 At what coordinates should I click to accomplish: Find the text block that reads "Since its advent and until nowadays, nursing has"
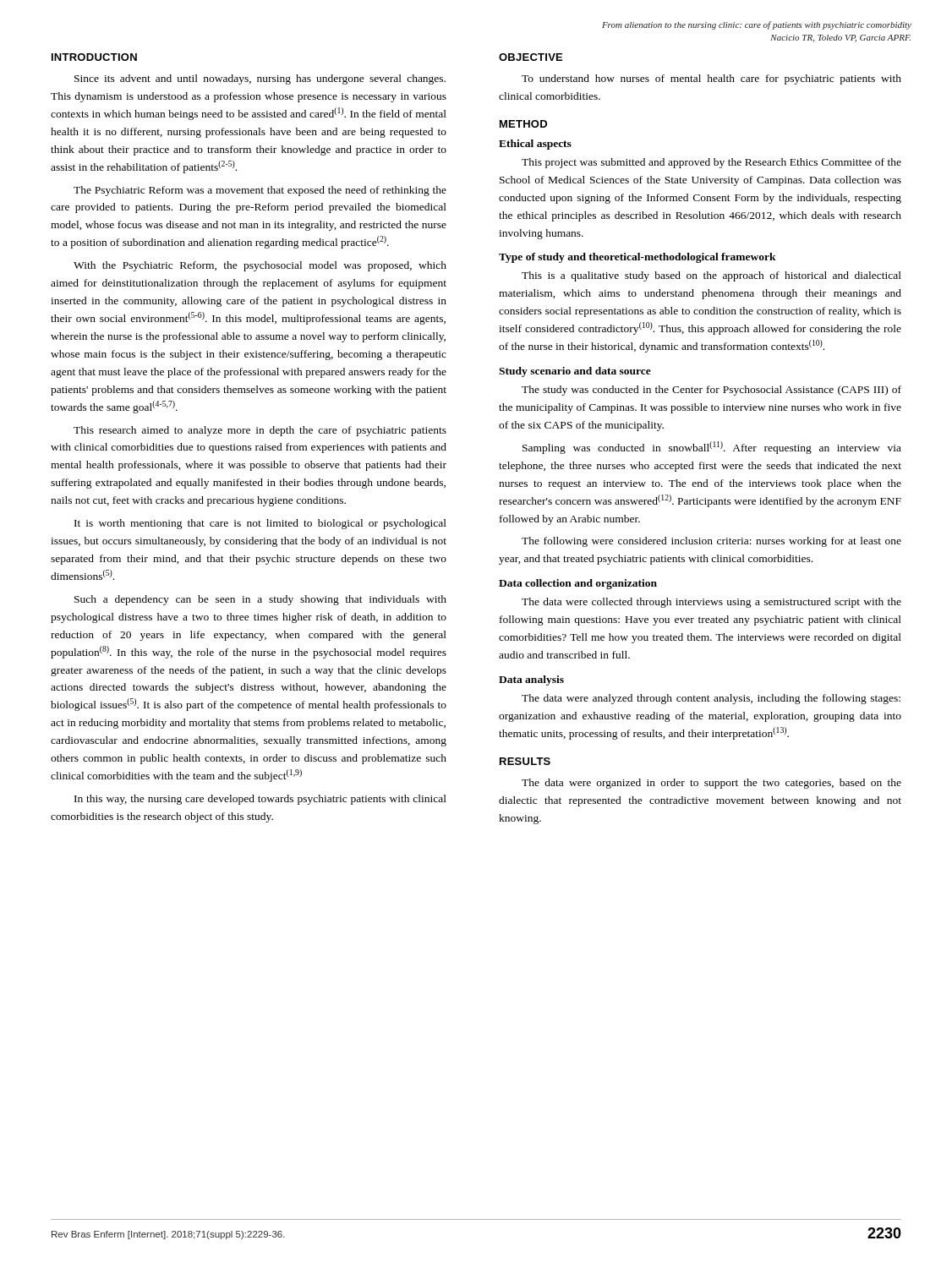249,448
